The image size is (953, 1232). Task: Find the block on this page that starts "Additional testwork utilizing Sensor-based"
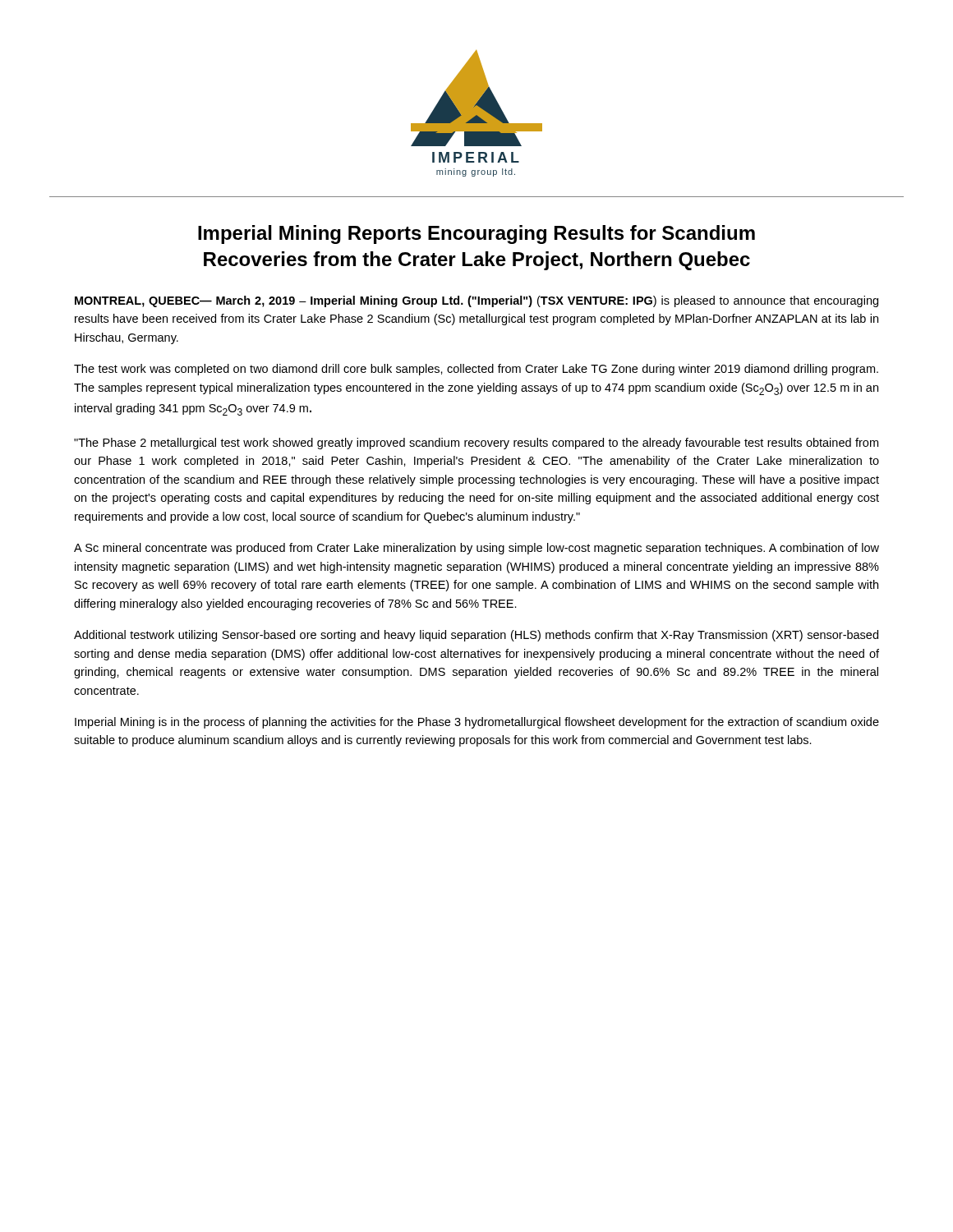pos(476,663)
